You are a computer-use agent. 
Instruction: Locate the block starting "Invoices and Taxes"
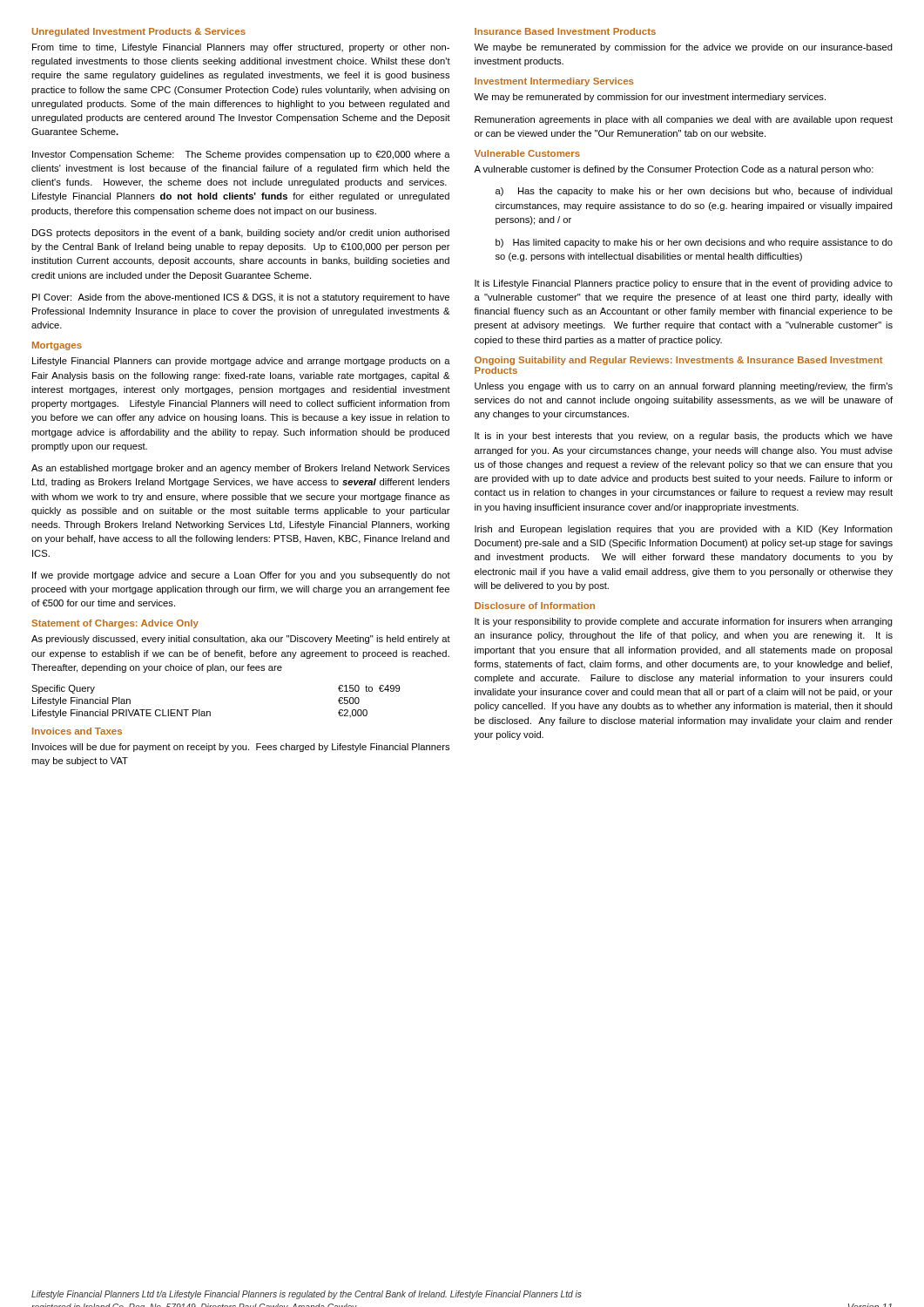click(77, 731)
